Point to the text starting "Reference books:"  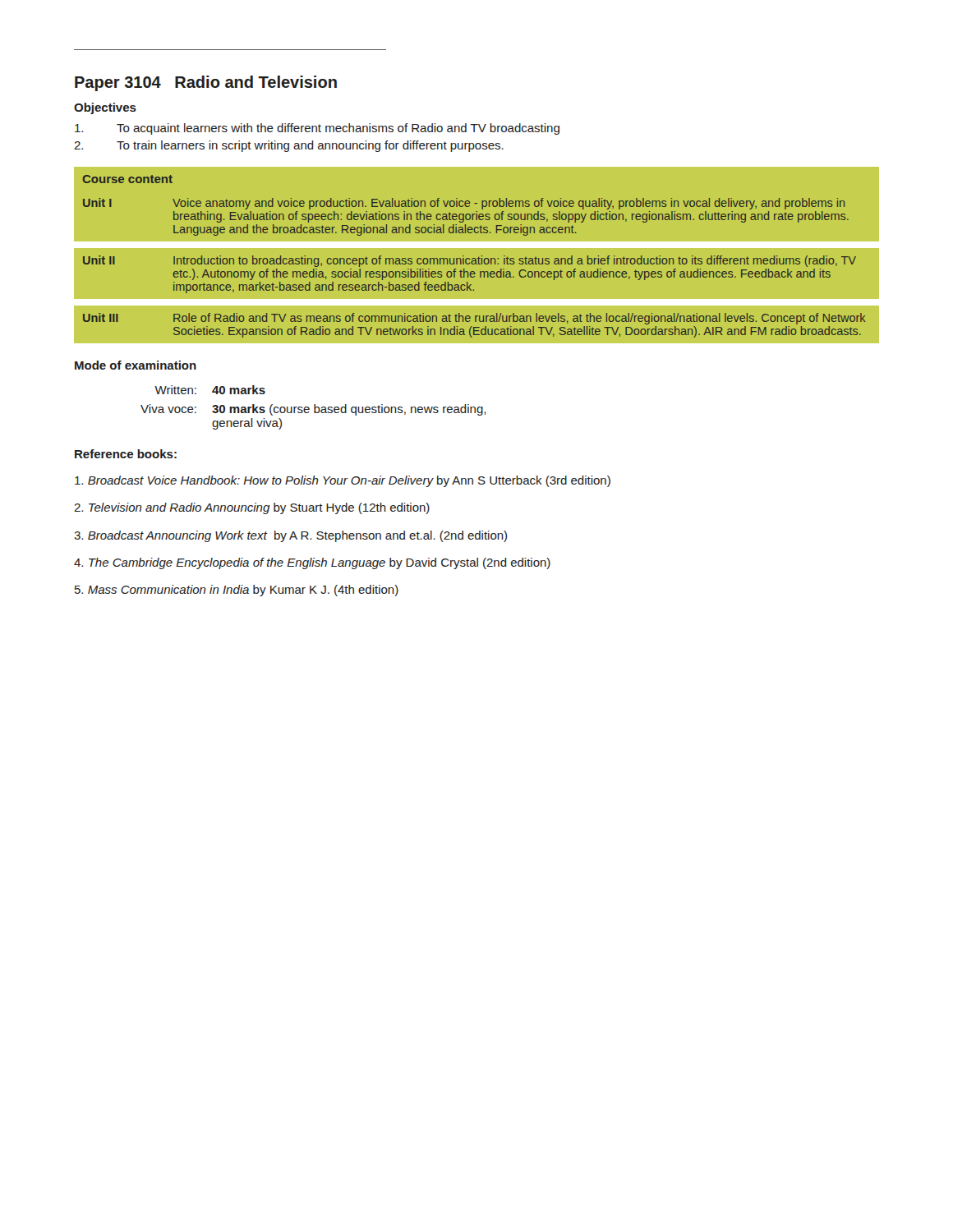[x=126, y=454]
